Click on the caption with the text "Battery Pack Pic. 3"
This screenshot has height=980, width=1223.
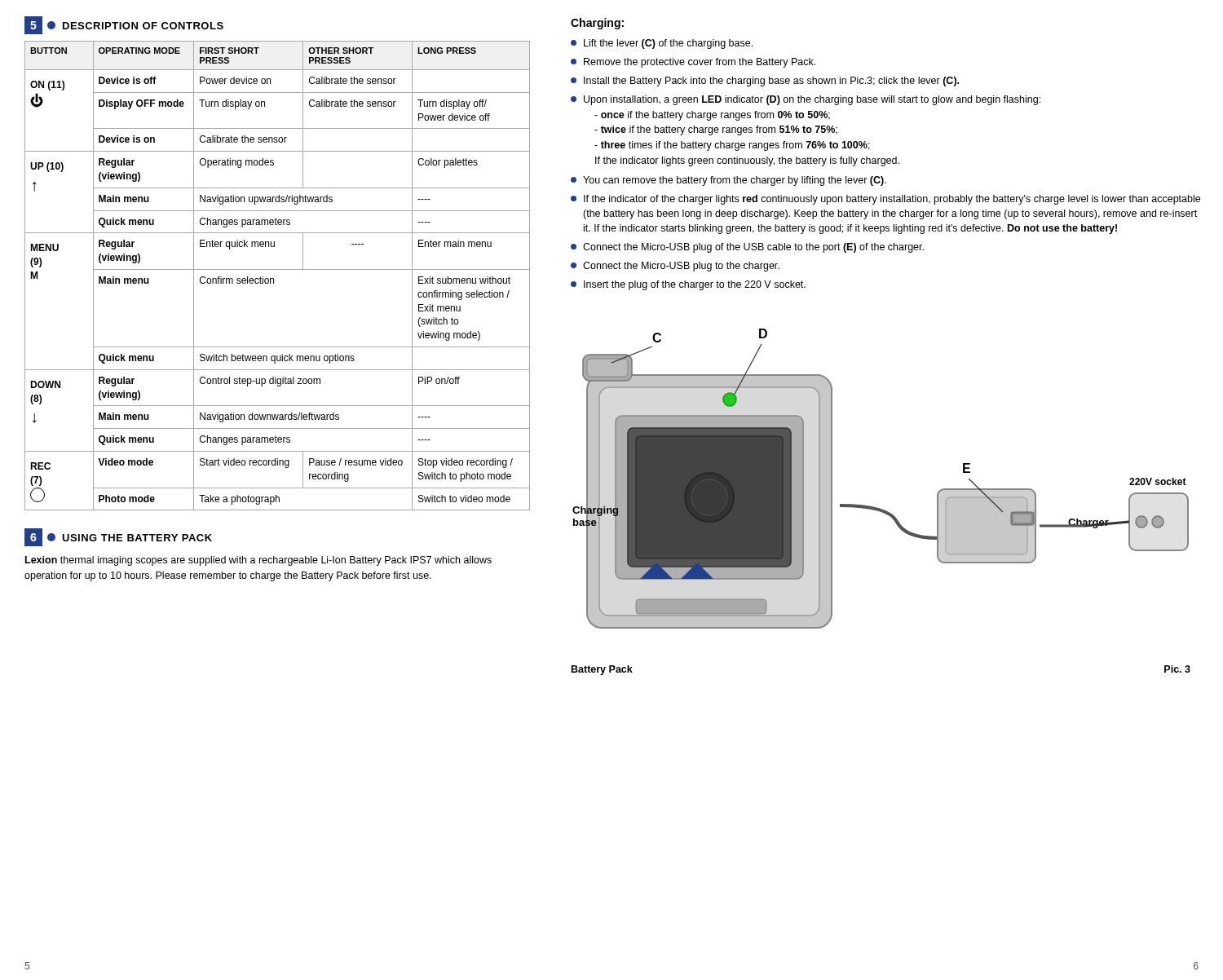(601, 670)
